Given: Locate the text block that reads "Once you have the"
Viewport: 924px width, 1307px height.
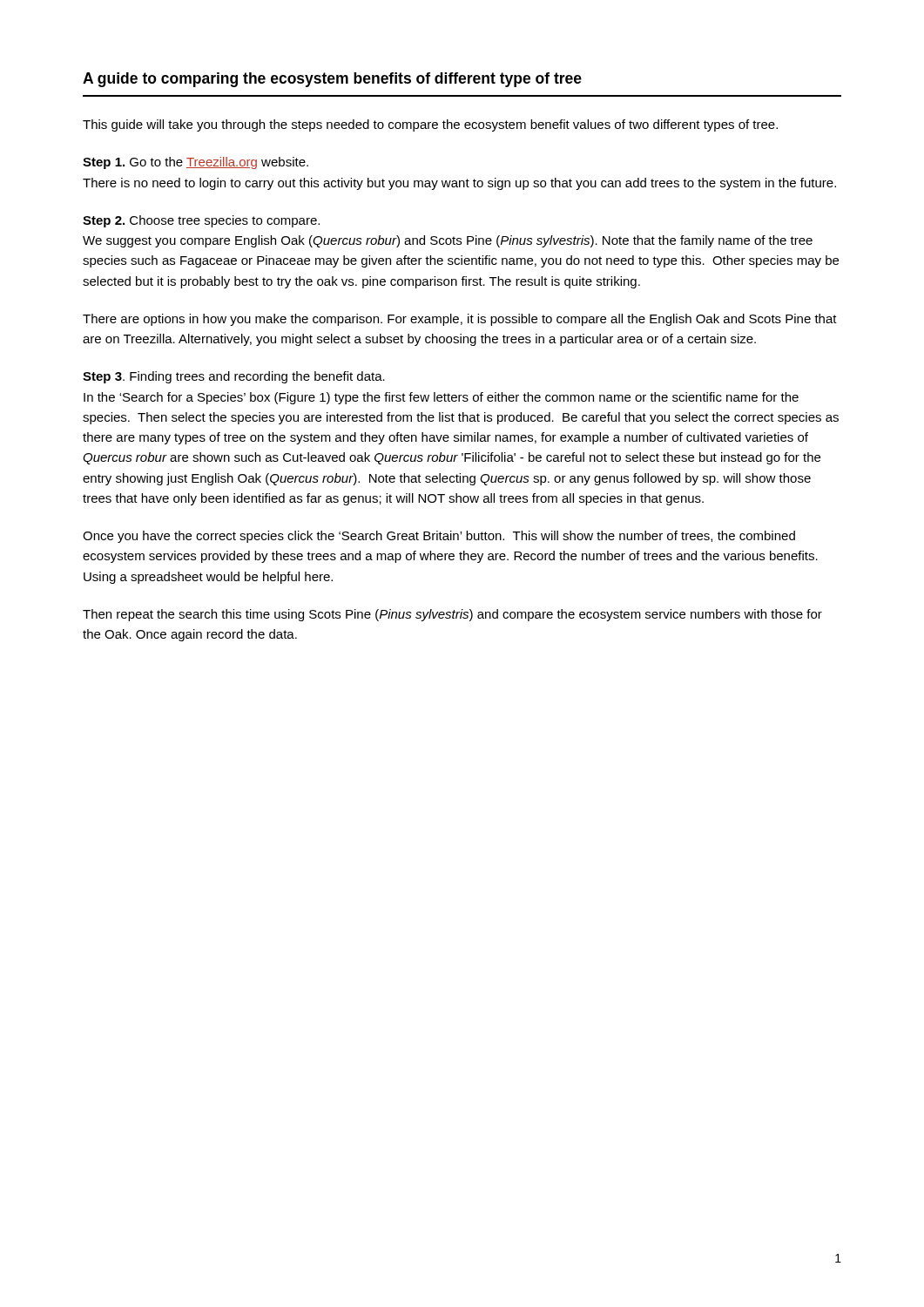Looking at the screenshot, I should coord(450,556).
